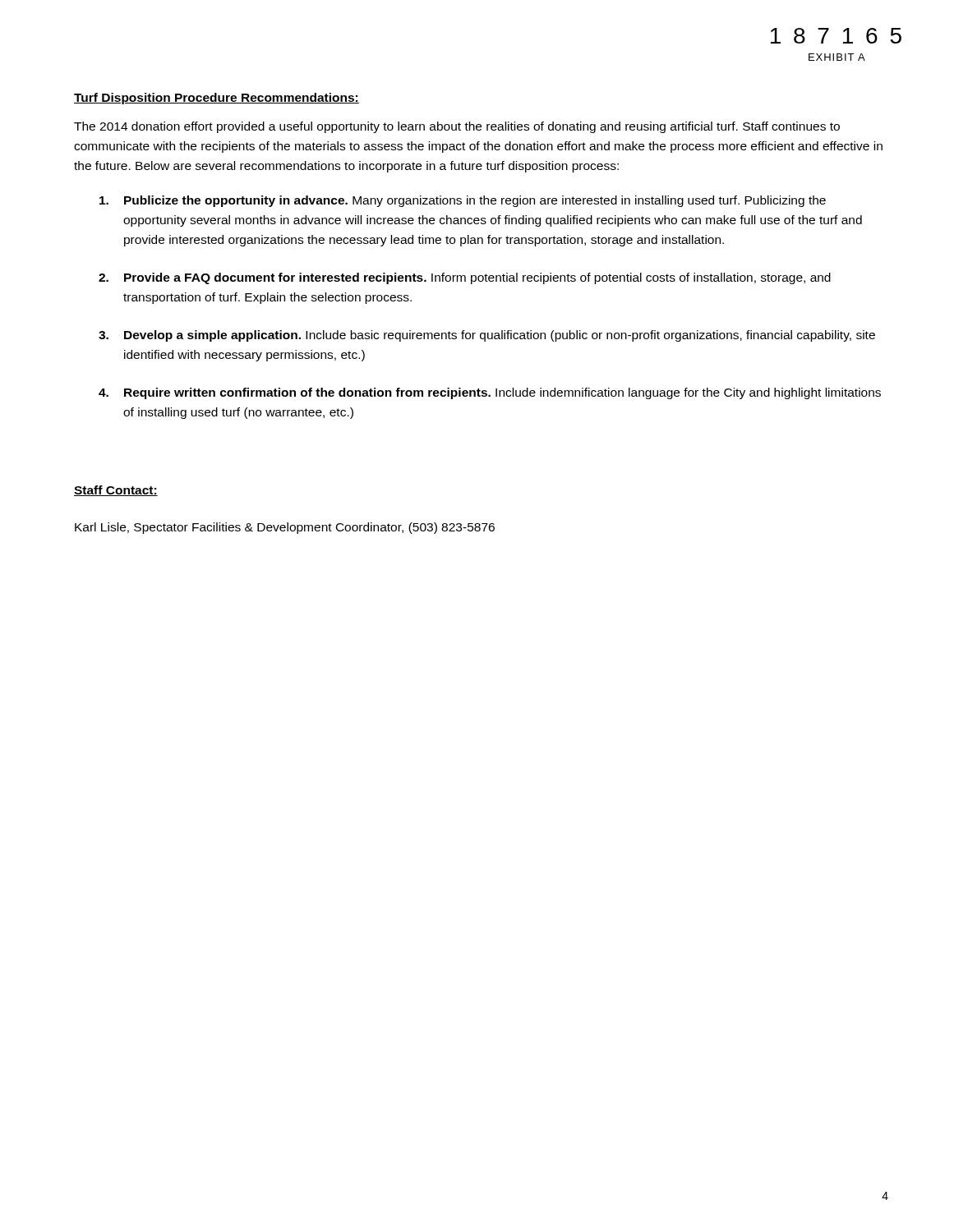The height and width of the screenshot is (1232, 954).
Task: Find the section header containing "Staff Contact:"
Action: coord(116,490)
